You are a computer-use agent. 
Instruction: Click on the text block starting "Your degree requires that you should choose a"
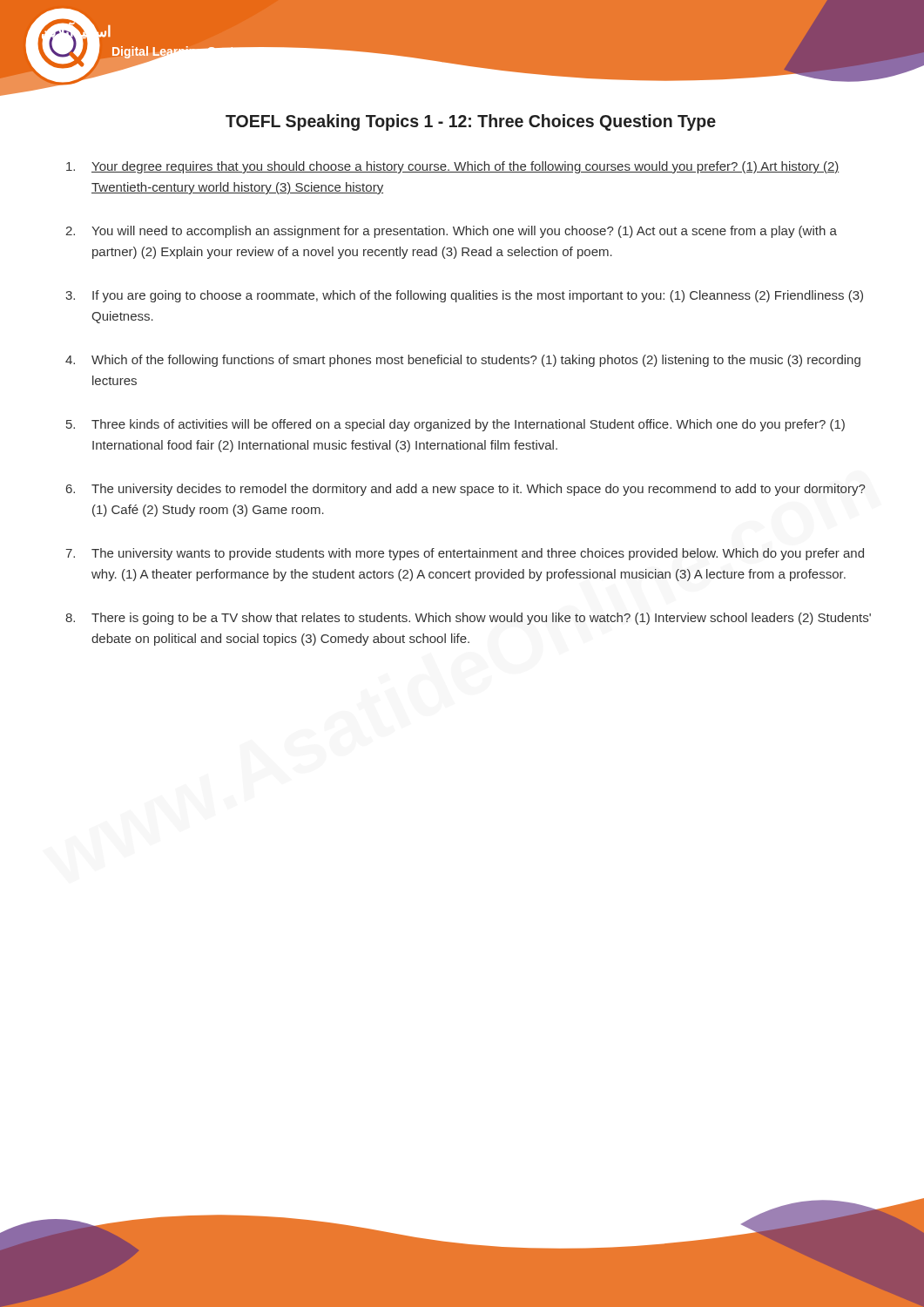[471, 177]
